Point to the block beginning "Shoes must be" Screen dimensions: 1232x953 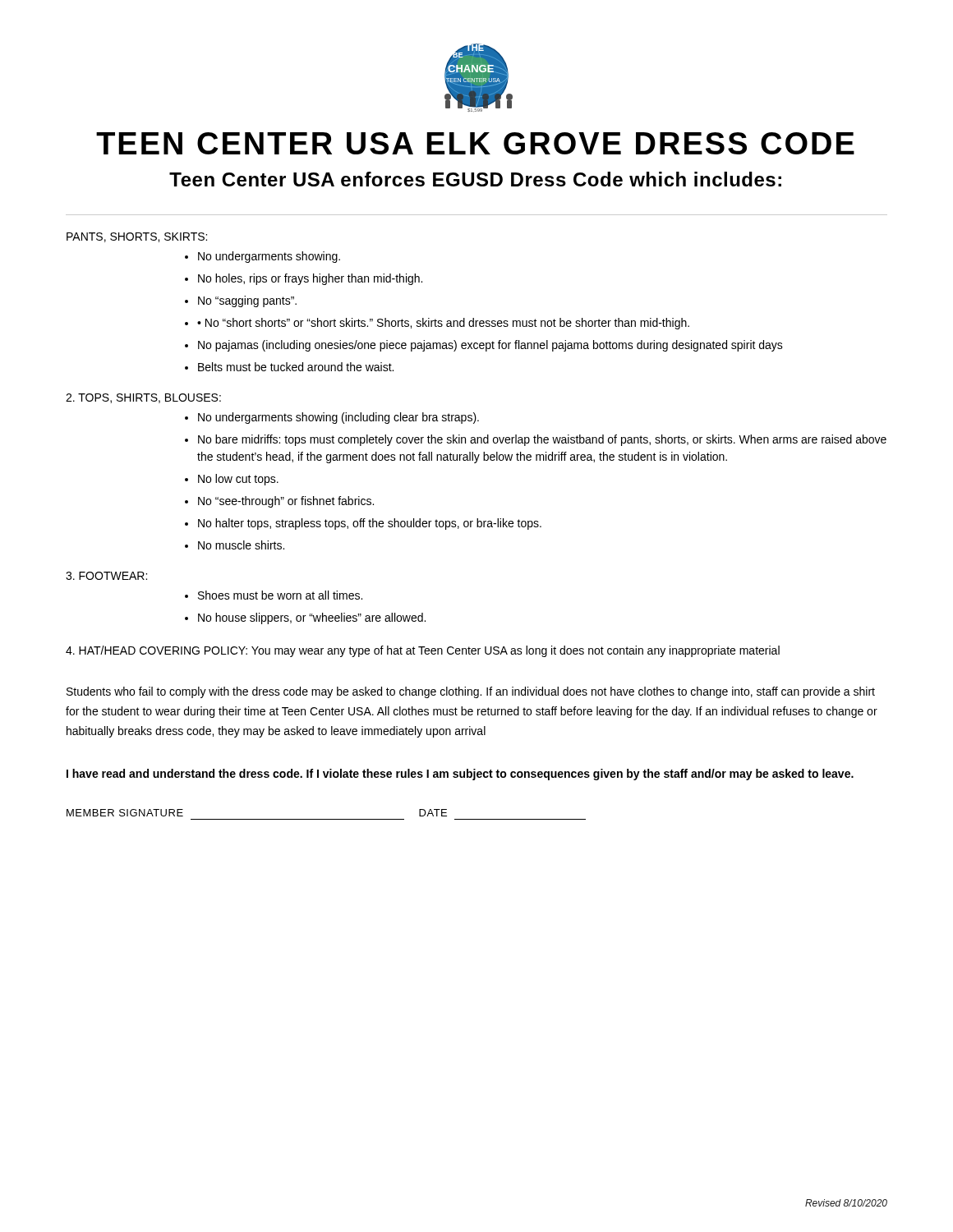[x=280, y=595]
